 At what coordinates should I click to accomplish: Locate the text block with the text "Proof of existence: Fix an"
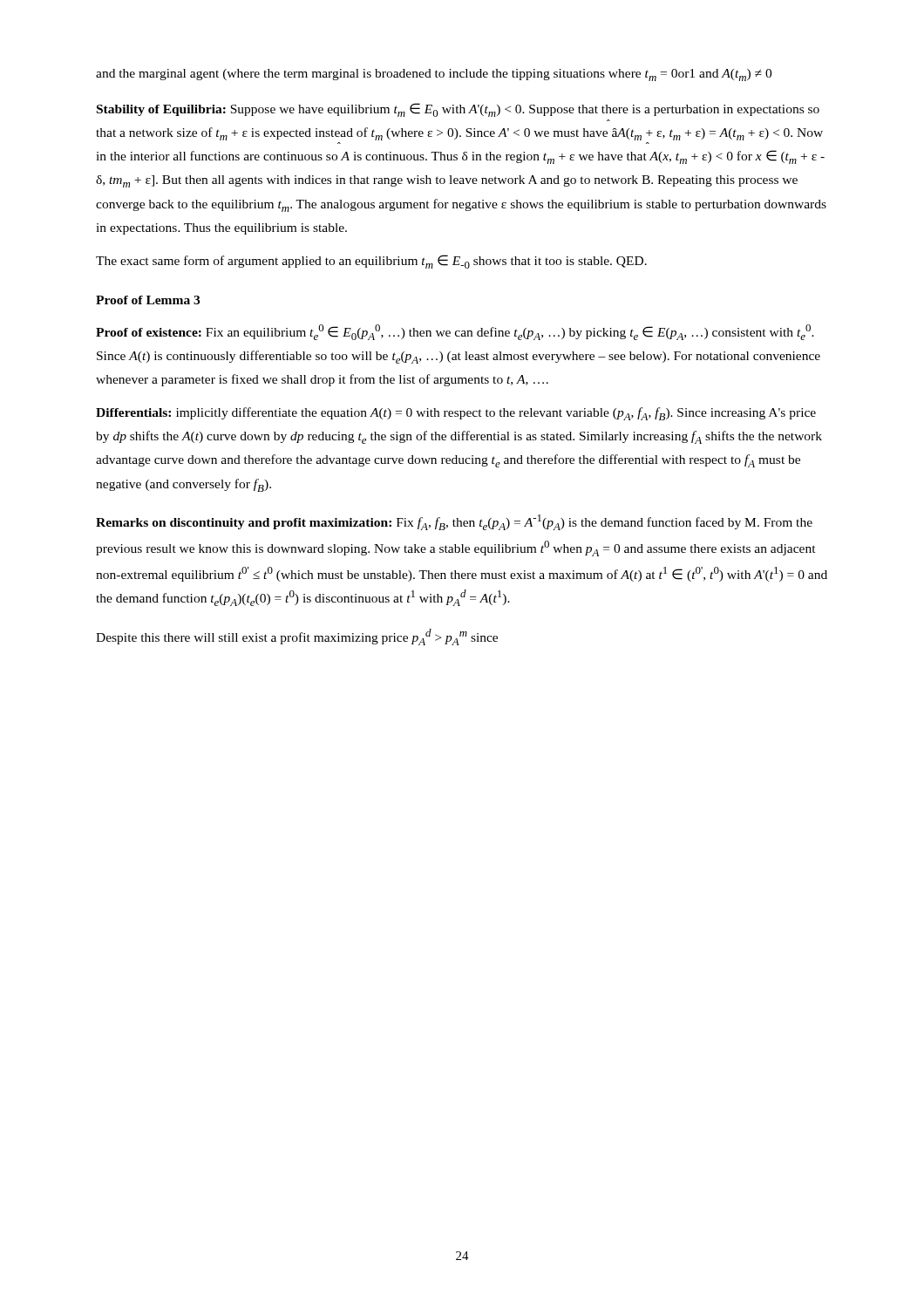click(x=458, y=354)
